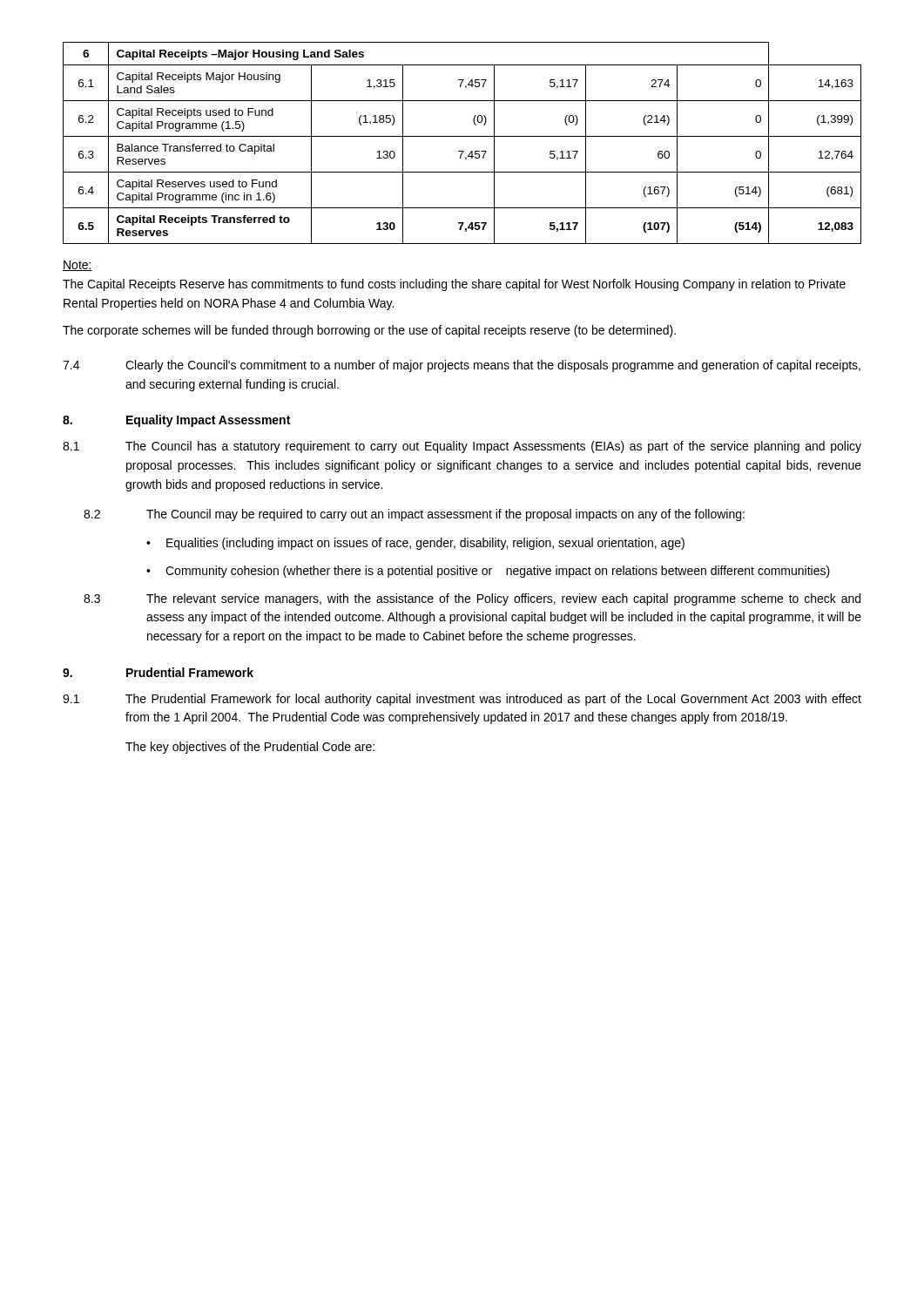Image resolution: width=924 pixels, height=1307 pixels.
Task: Click the passage that begins "• Equalities (including impact on issues of"
Action: 504,544
